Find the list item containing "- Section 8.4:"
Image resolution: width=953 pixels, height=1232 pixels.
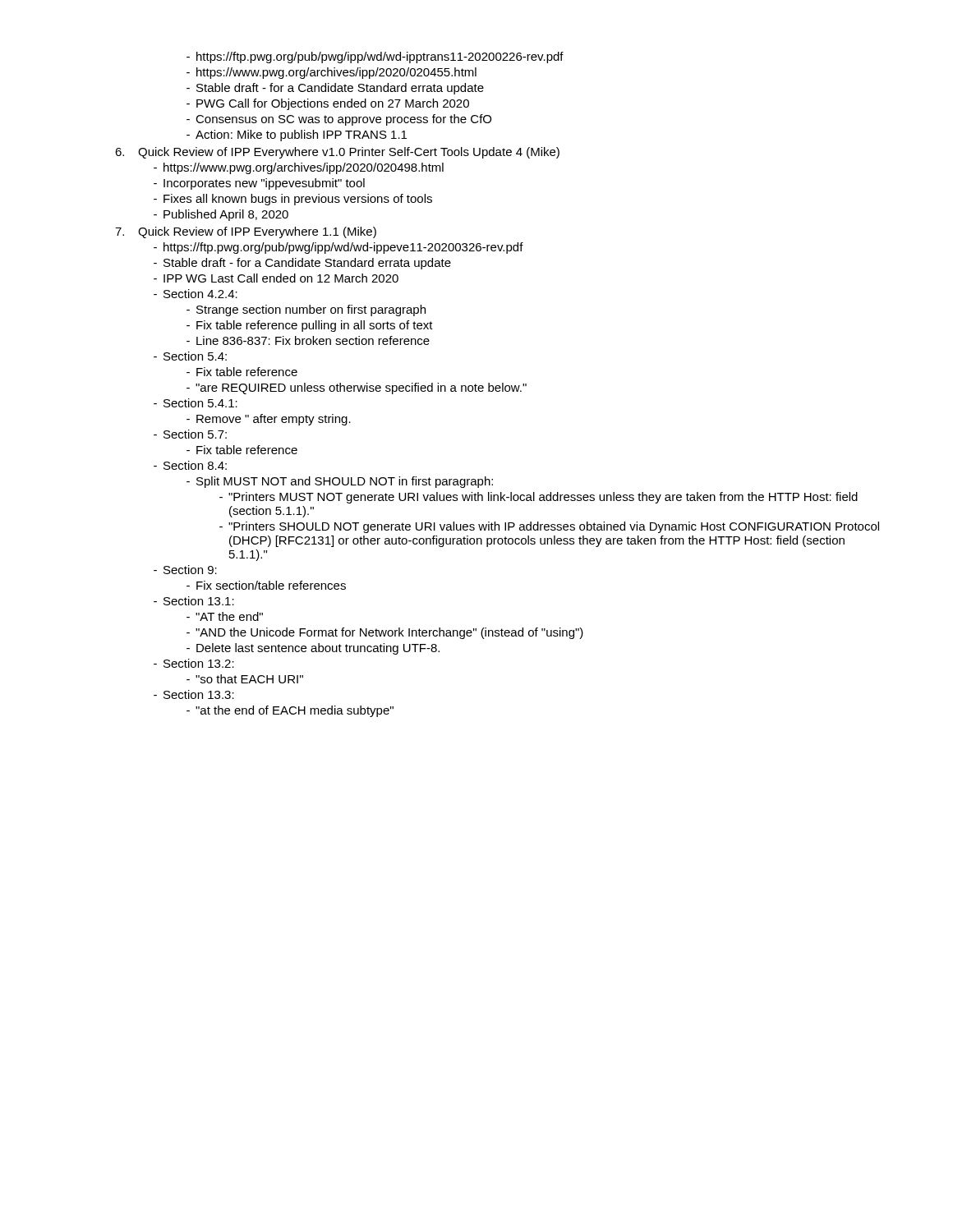pos(190,465)
